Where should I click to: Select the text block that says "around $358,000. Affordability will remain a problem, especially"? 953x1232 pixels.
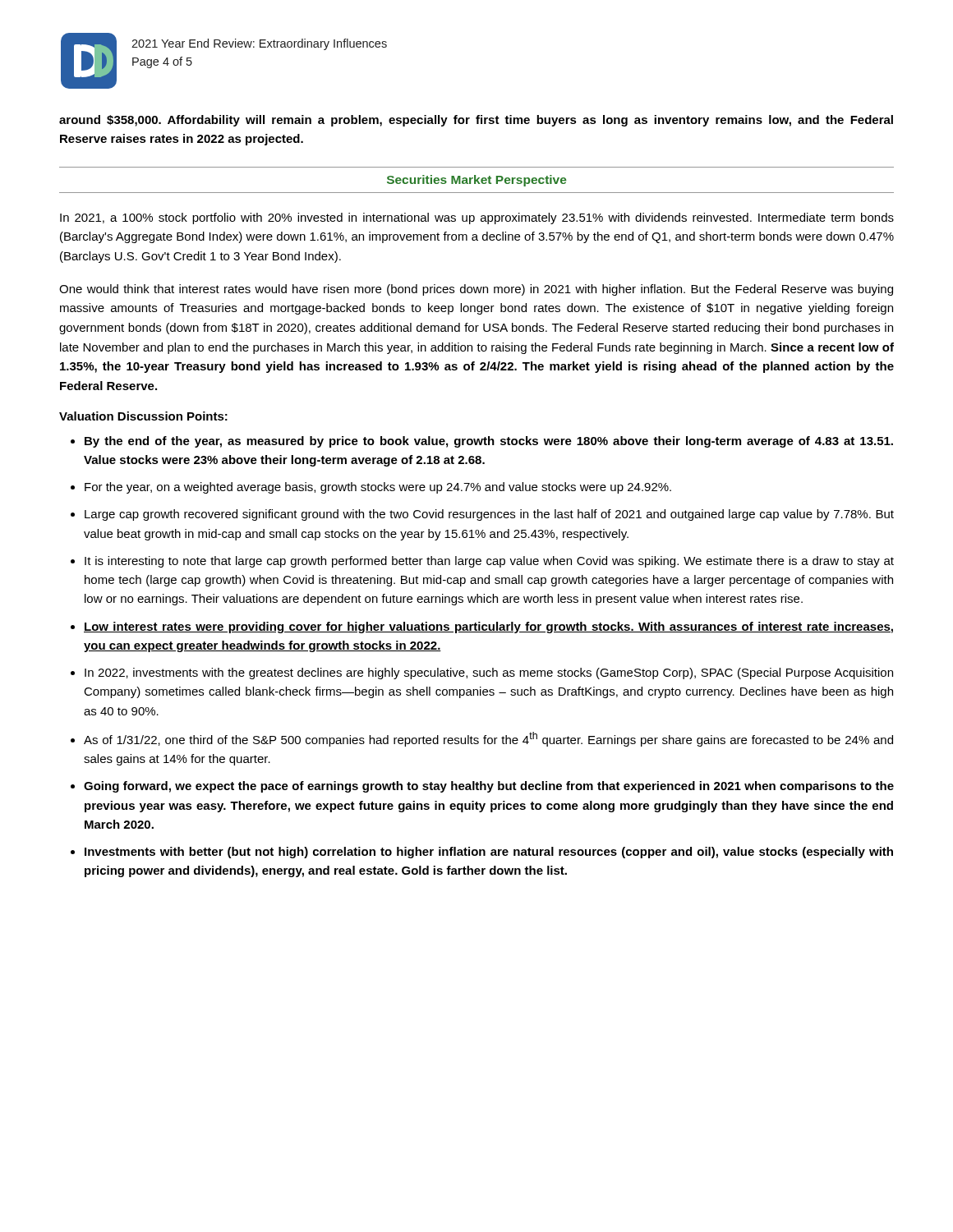476,129
